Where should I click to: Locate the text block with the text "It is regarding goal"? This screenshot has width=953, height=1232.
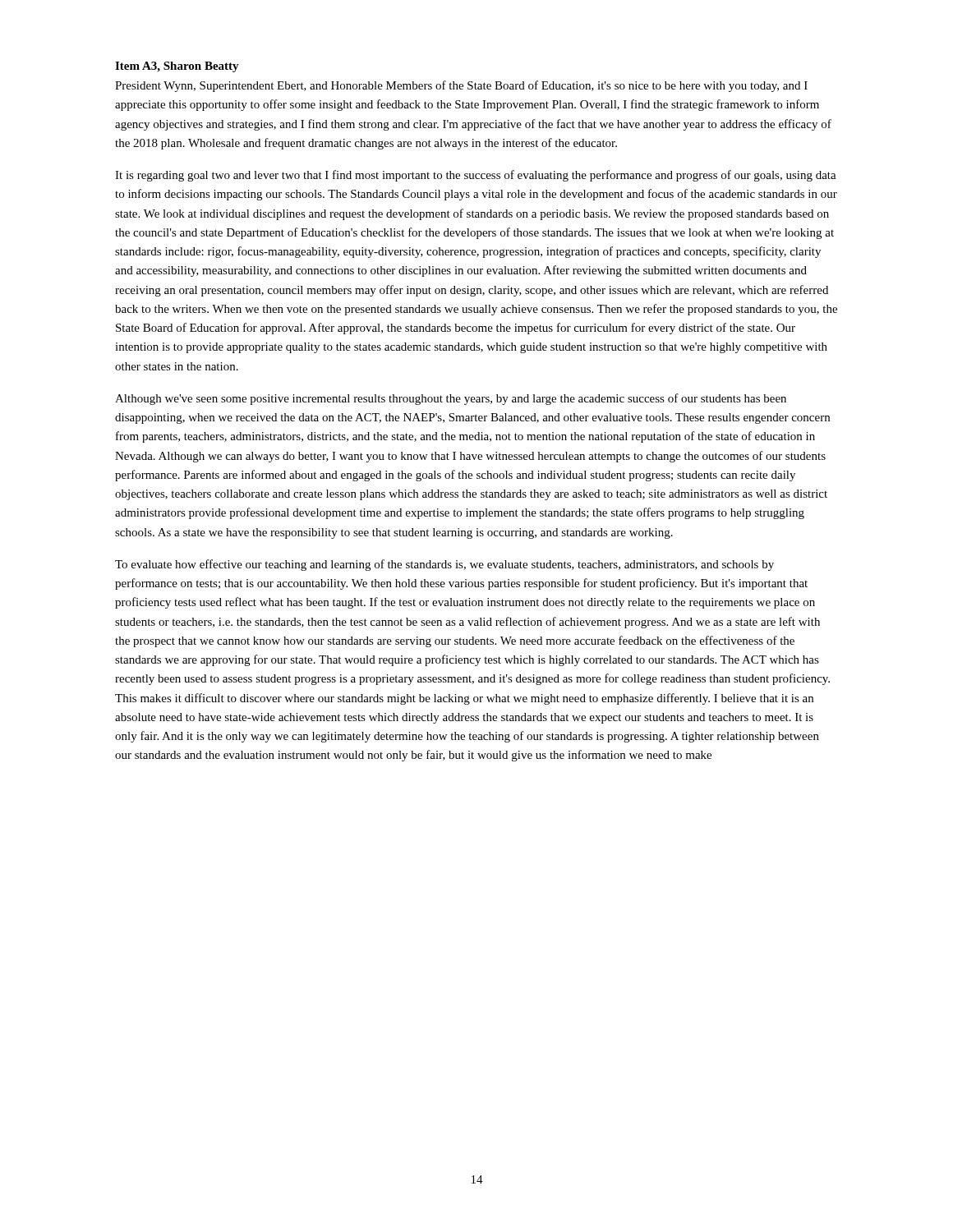[476, 270]
